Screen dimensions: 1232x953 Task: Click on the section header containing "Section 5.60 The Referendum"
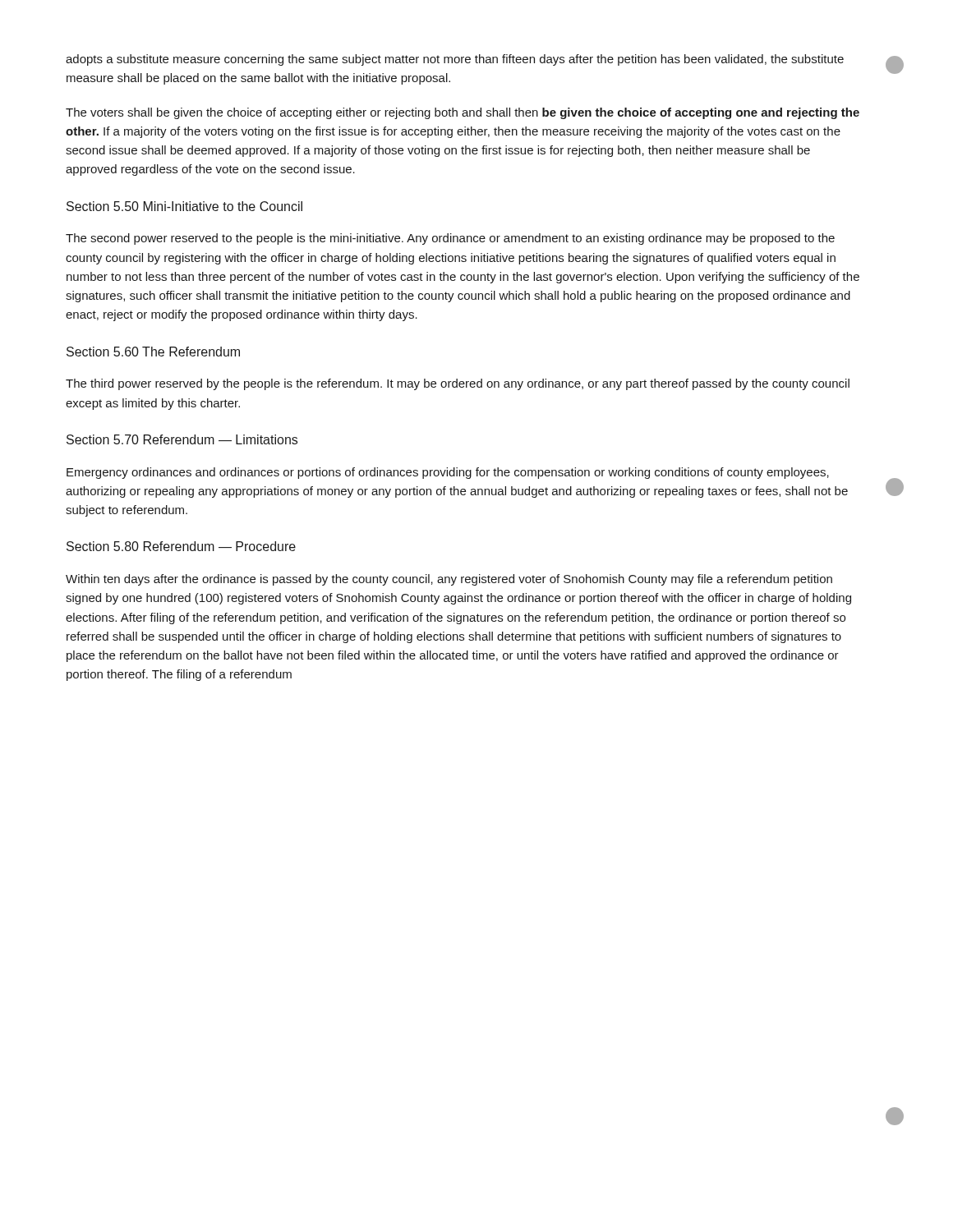tap(153, 352)
